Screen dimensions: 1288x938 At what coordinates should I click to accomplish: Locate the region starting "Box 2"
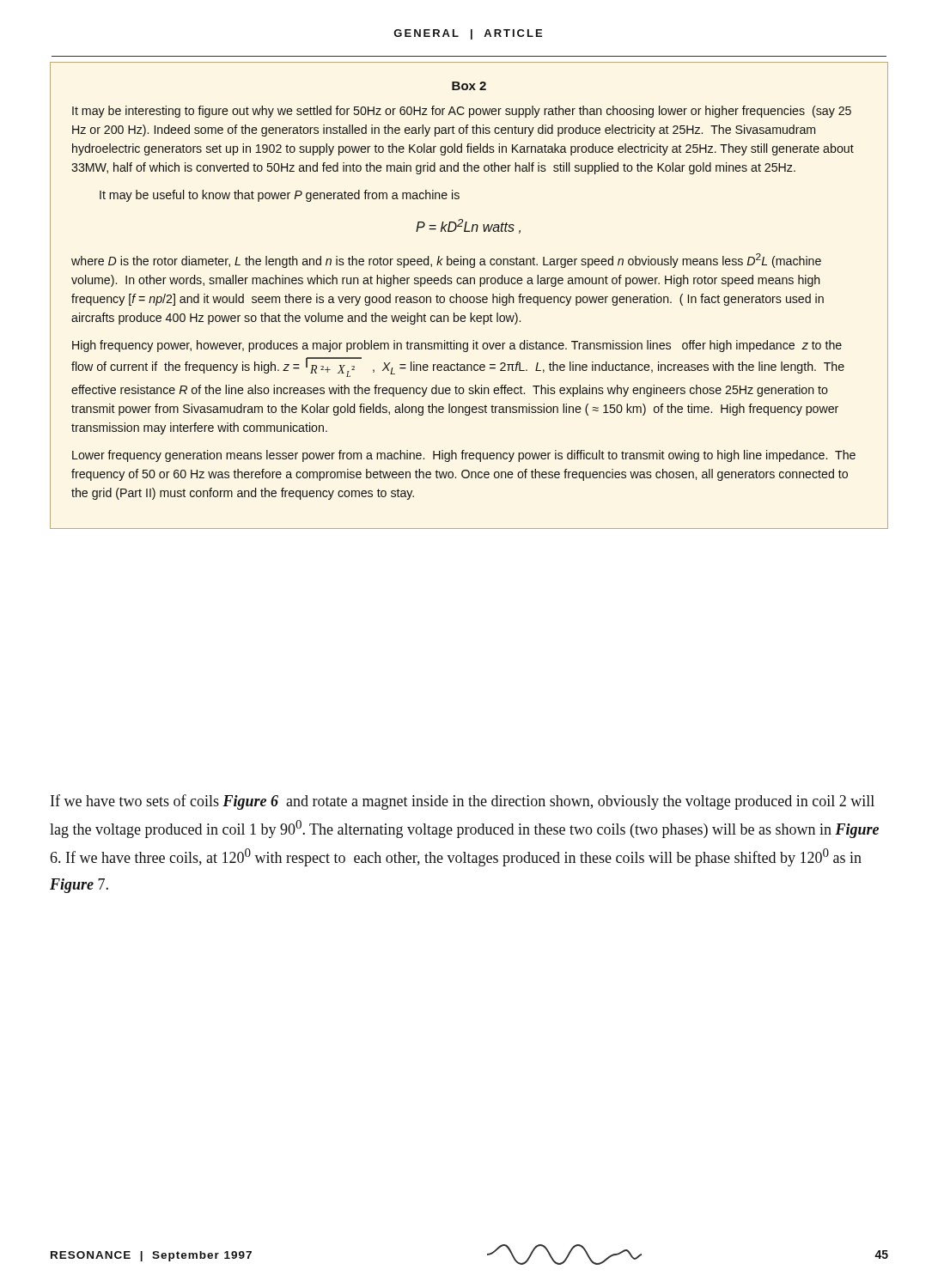(469, 85)
